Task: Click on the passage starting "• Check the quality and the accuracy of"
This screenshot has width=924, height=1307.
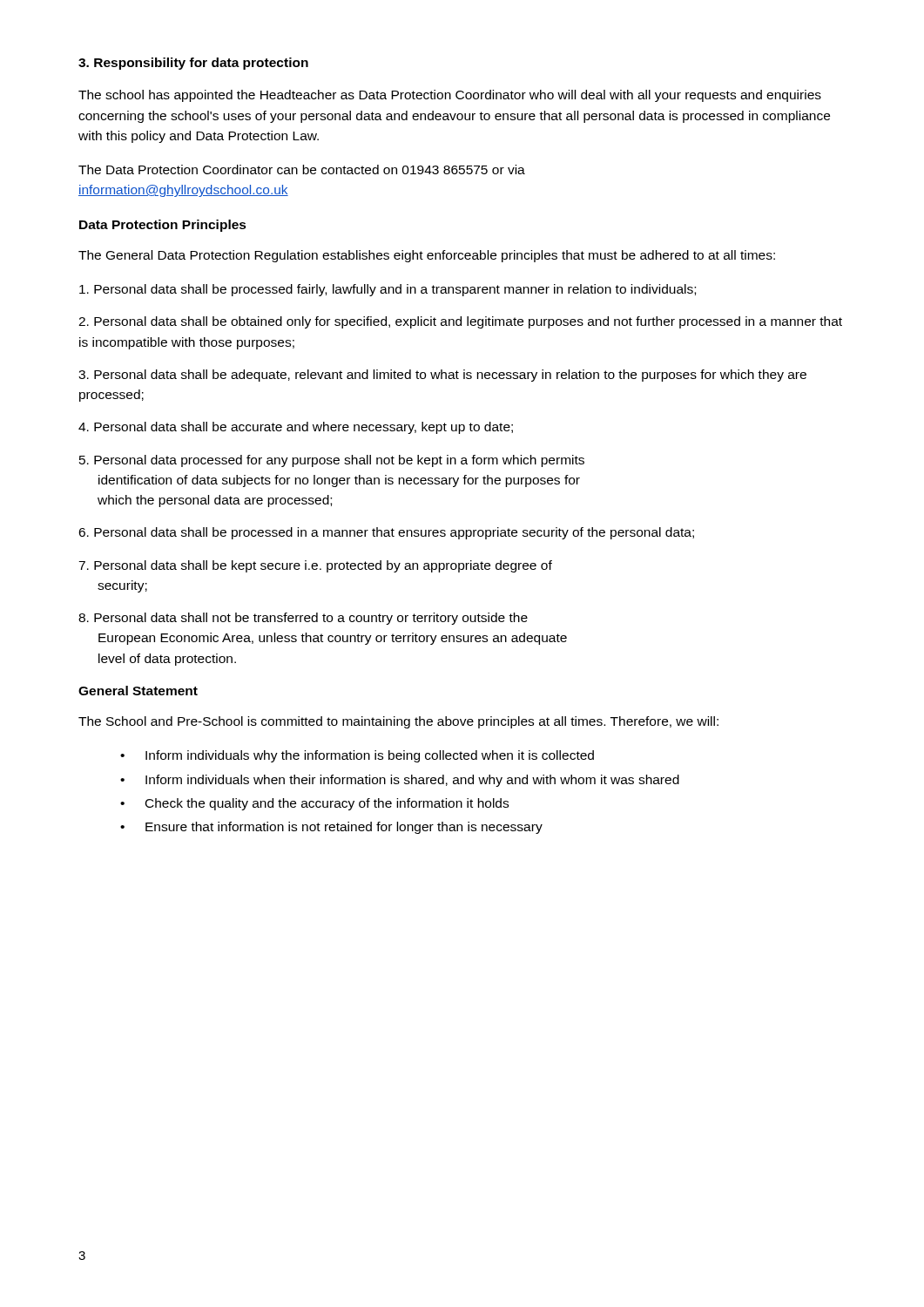Action: [x=479, y=803]
